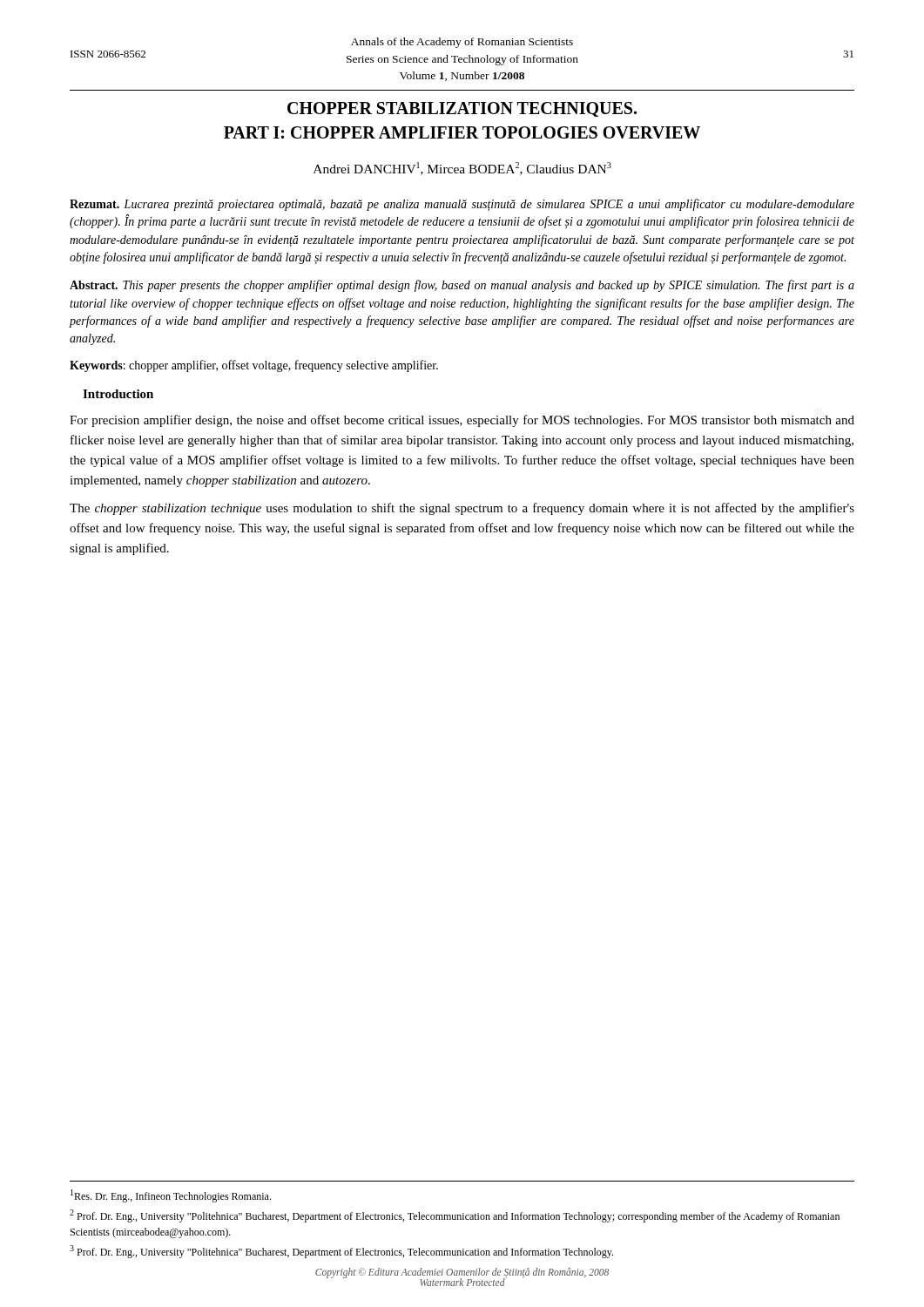Click on the text starting "1Res. Dr. Eng., Infineon Technologies Romania. 2"
This screenshot has width=924, height=1307.
point(462,1223)
